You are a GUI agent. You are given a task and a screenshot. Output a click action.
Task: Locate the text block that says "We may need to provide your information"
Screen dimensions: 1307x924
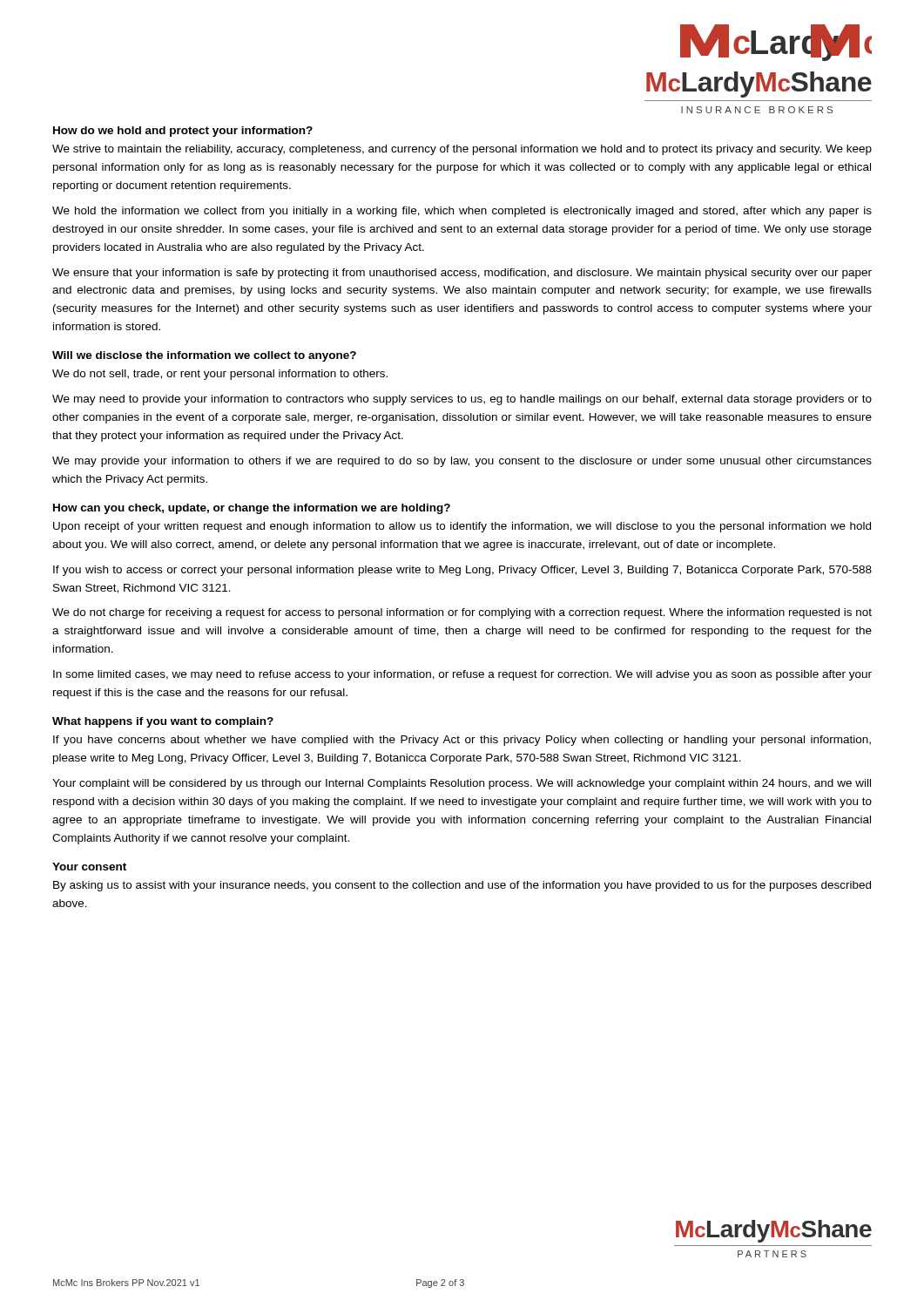[462, 417]
